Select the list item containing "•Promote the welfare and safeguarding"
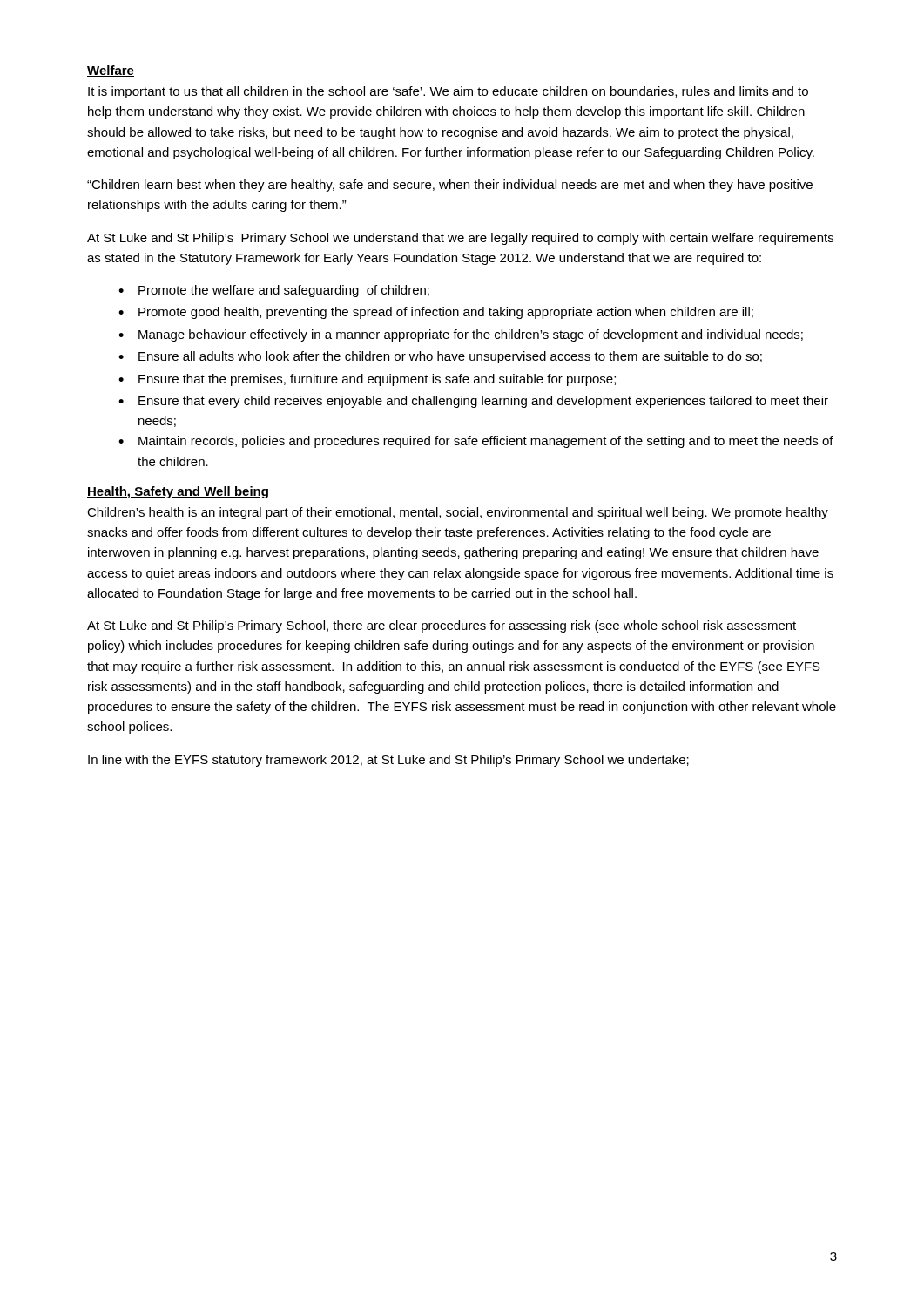Viewport: 924px width, 1307px height. (x=274, y=291)
